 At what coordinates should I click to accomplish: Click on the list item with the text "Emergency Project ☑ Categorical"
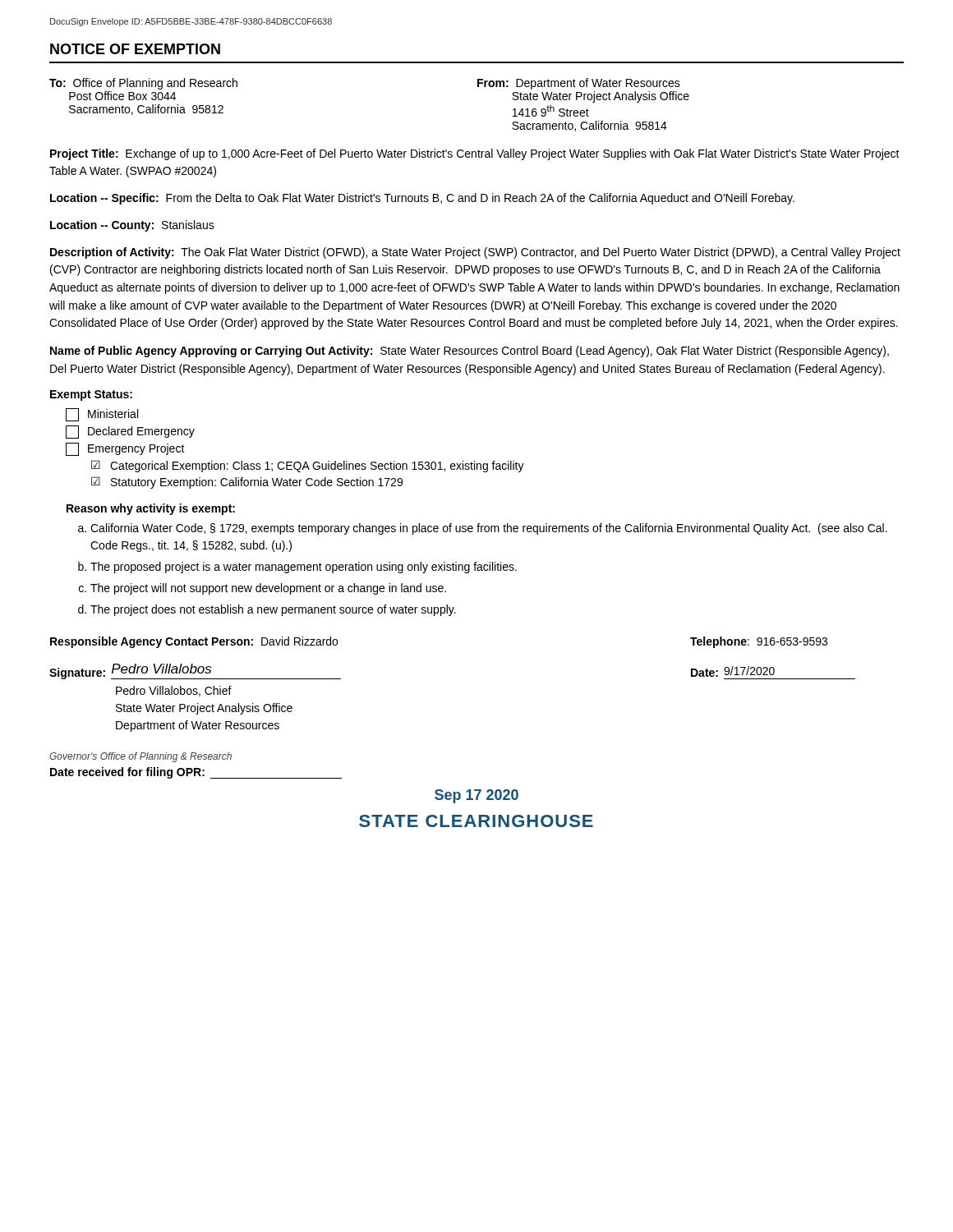295,467
